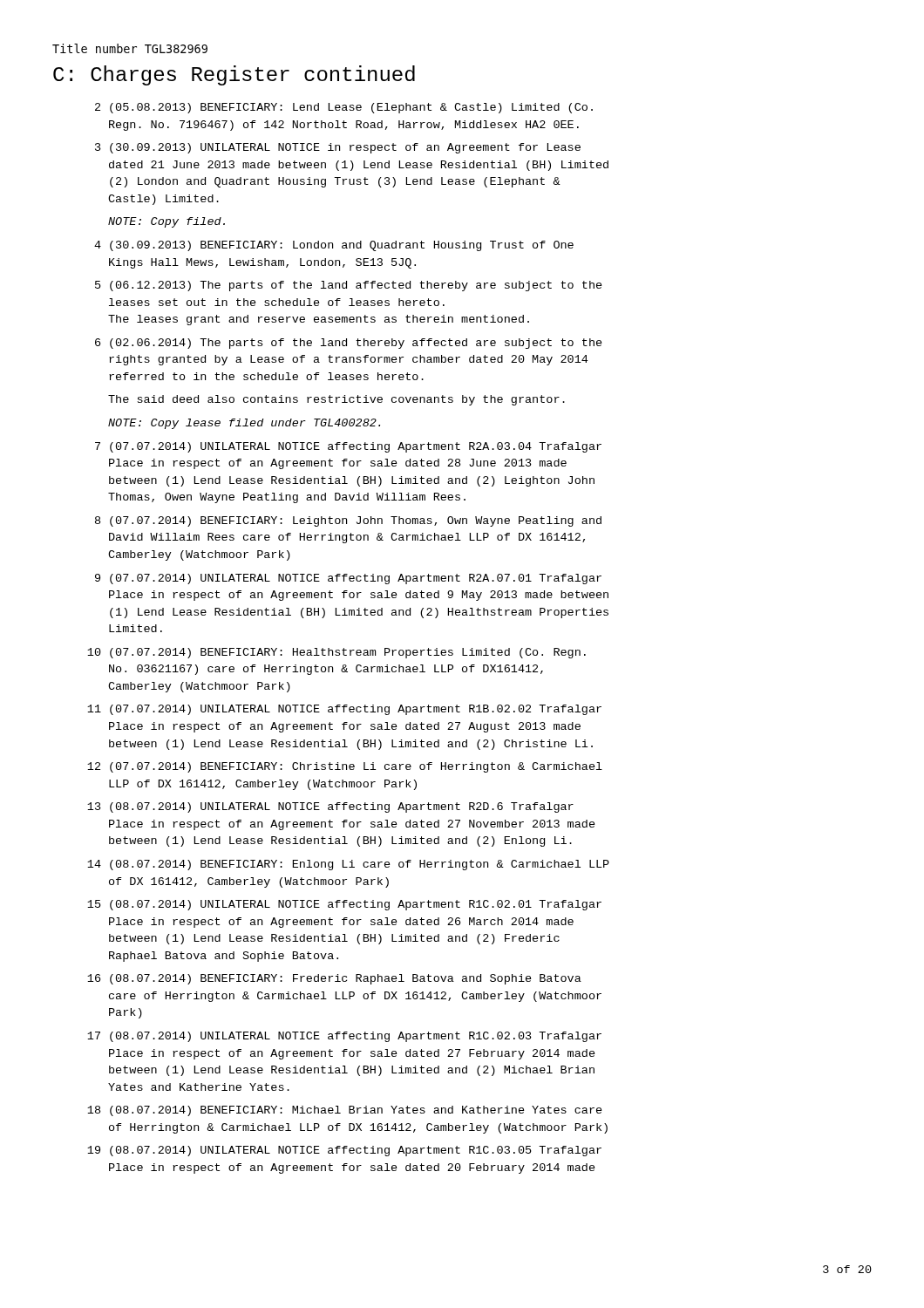Find the list item that says "9 (07.07.2014) UNILATERAL NOTICE"
The width and height of the screenshot is (924, 1308).
click(462, 604)
